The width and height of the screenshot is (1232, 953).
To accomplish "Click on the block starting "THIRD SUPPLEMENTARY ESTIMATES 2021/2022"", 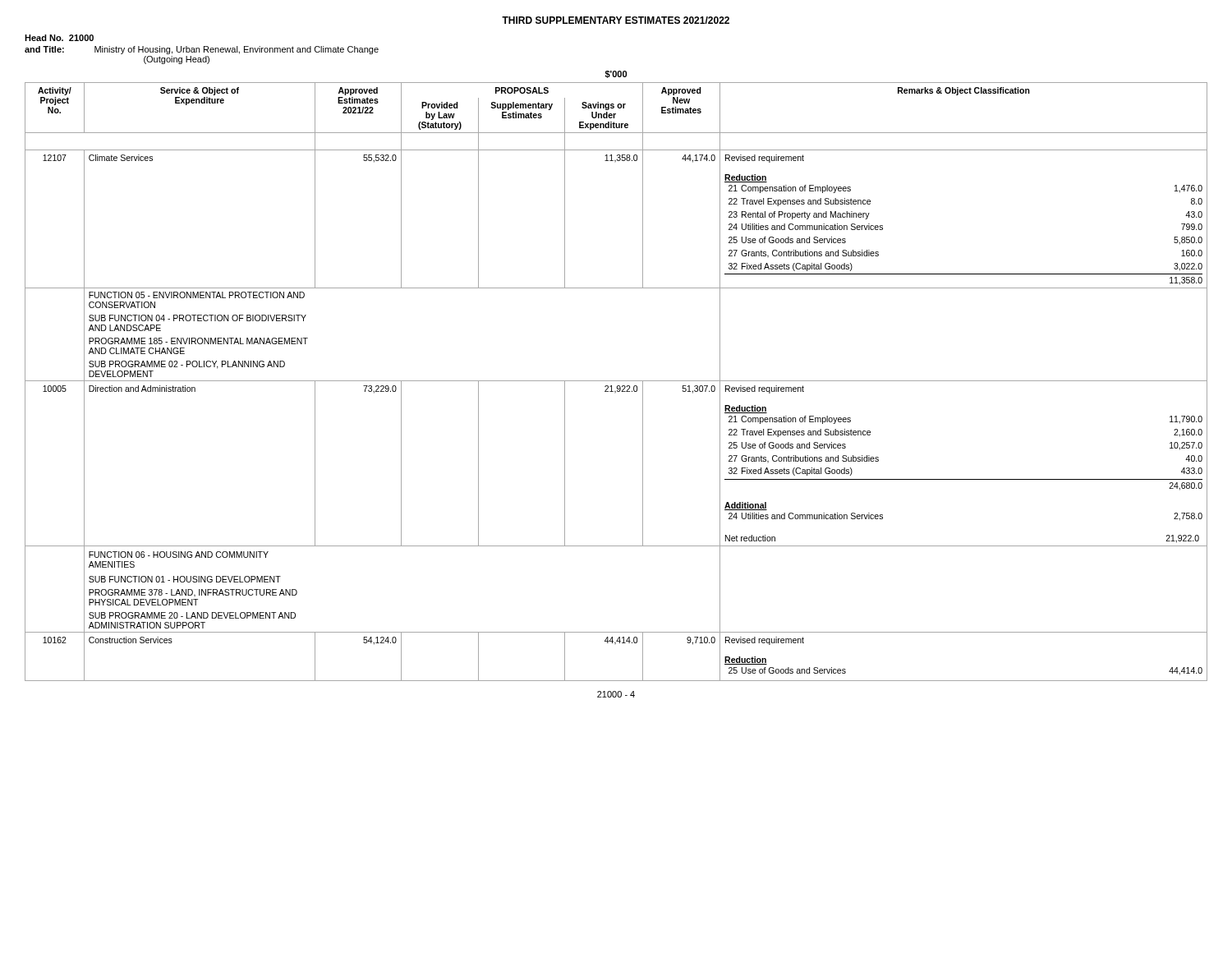I will (616, 21).
